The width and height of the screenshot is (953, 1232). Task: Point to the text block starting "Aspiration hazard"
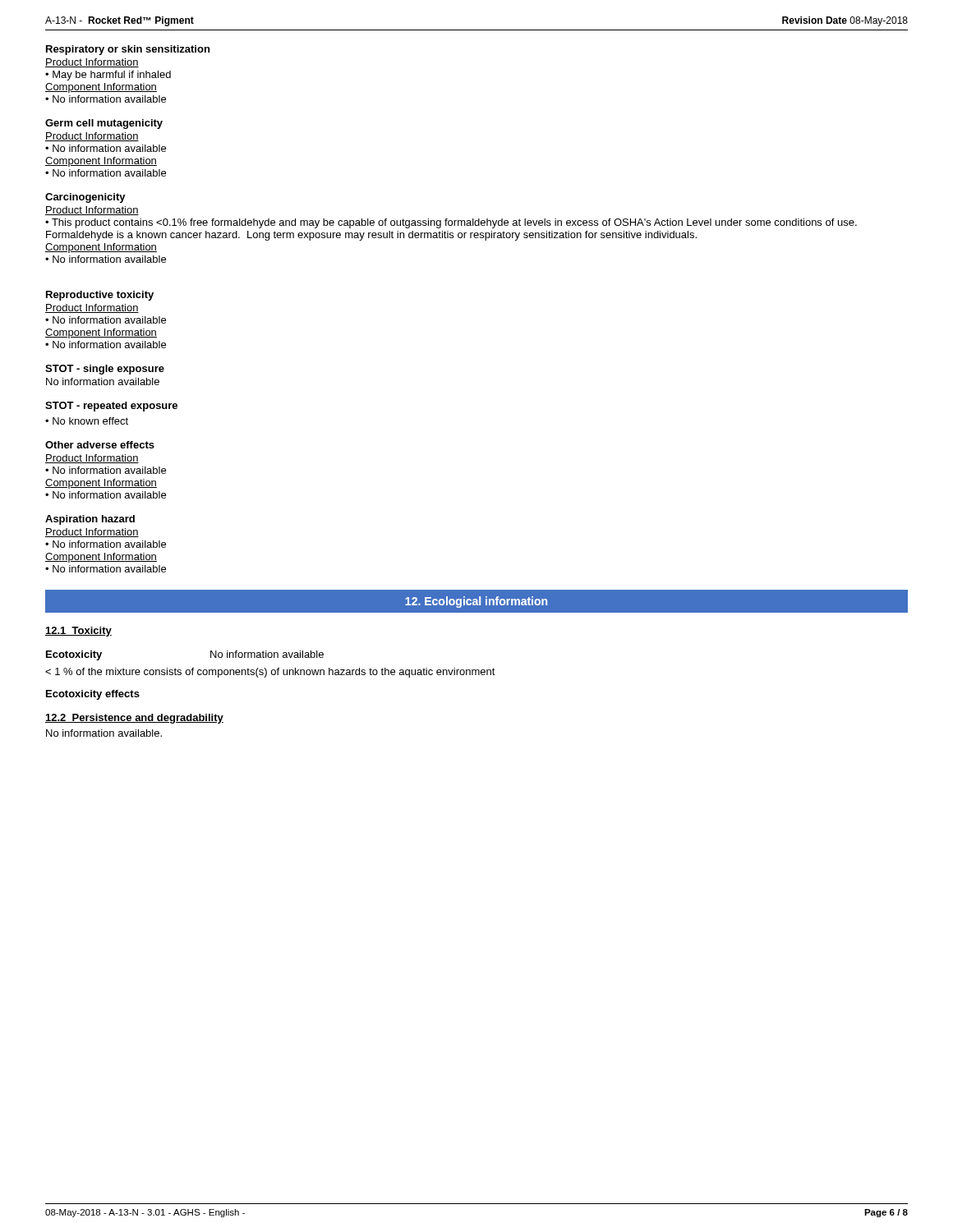90,519
